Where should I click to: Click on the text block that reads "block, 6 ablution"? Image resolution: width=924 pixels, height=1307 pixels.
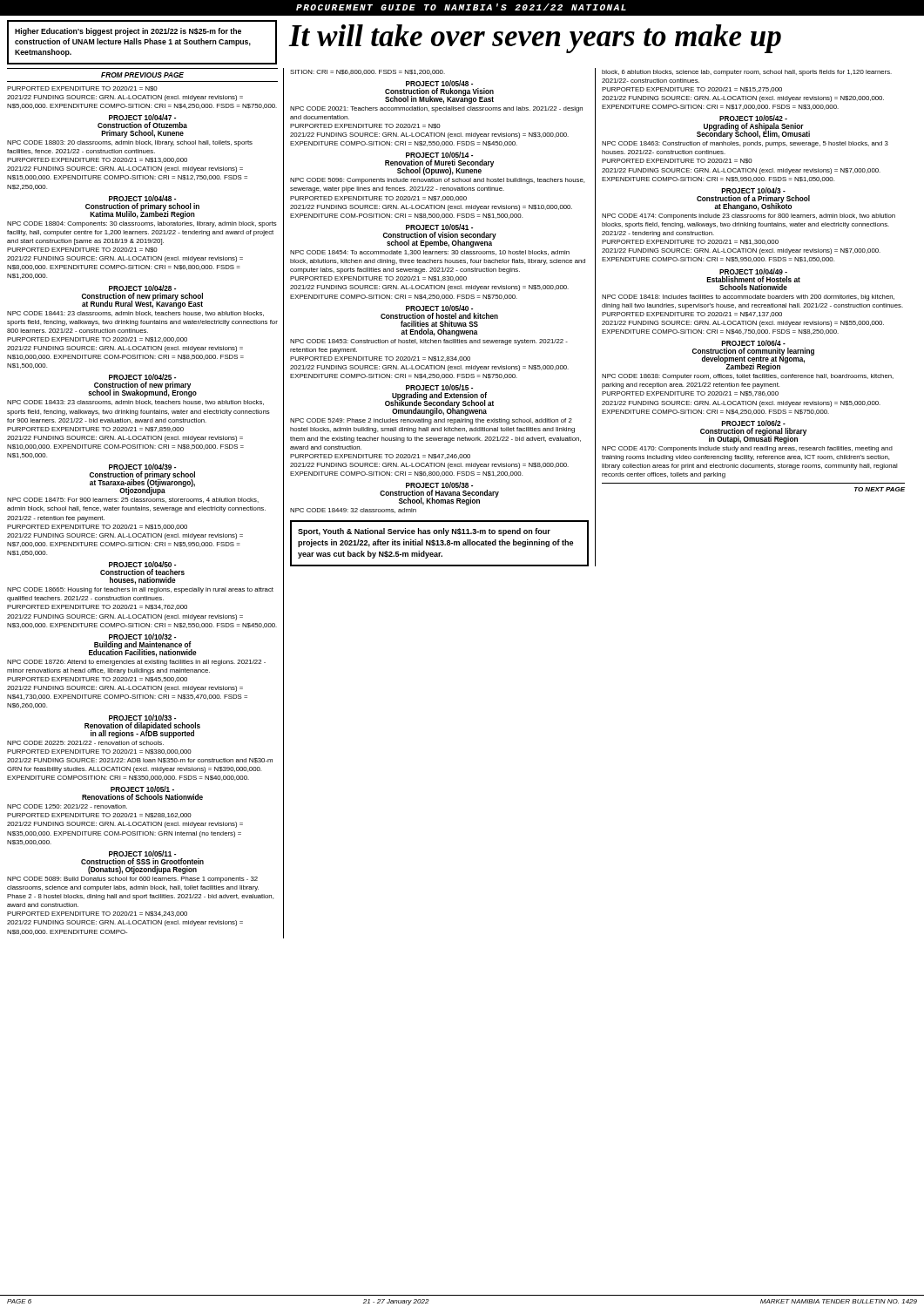[747, 89]
